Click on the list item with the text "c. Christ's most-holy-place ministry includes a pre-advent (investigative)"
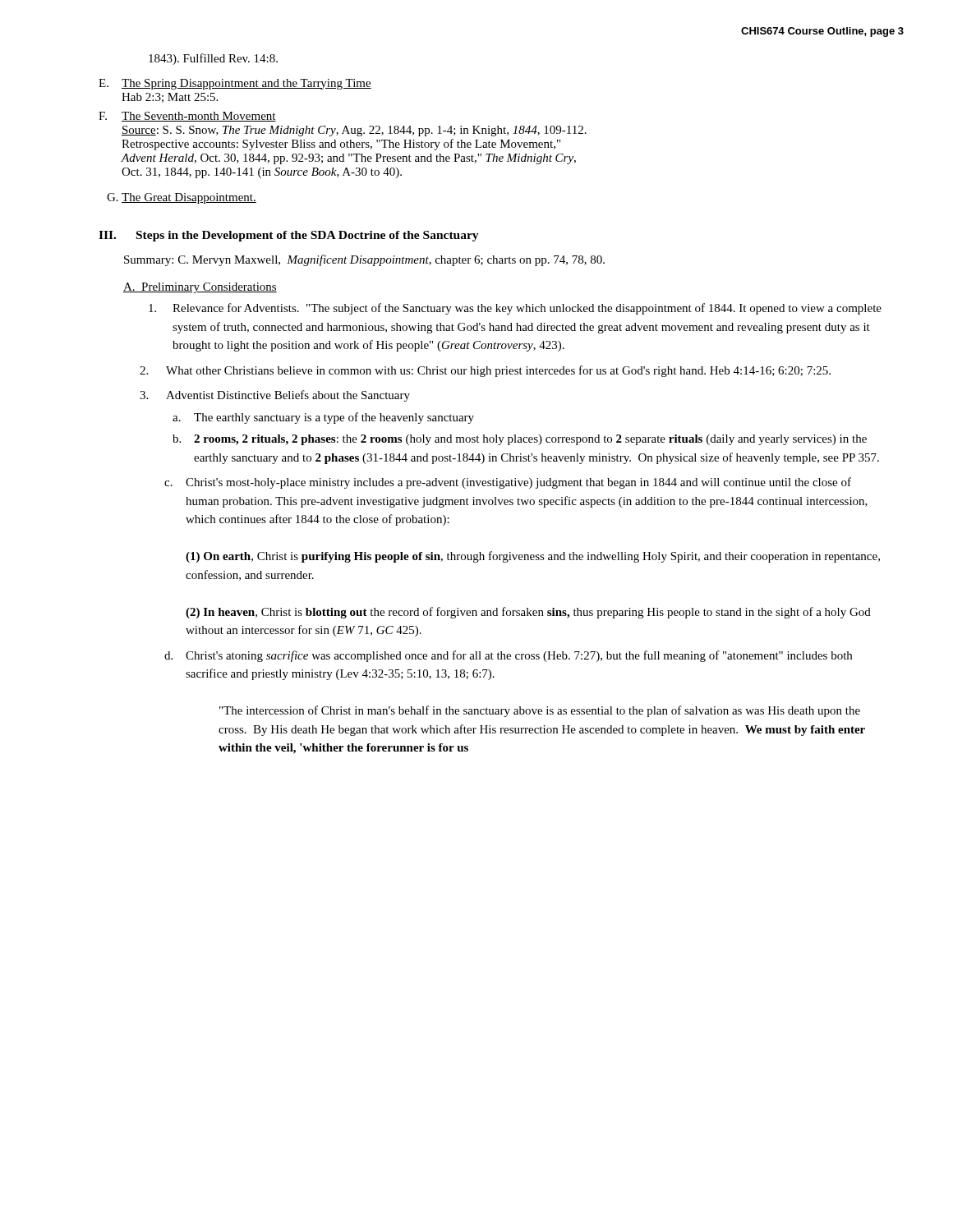Viewport: 953px width, 1232px height. tap(526, 556)
